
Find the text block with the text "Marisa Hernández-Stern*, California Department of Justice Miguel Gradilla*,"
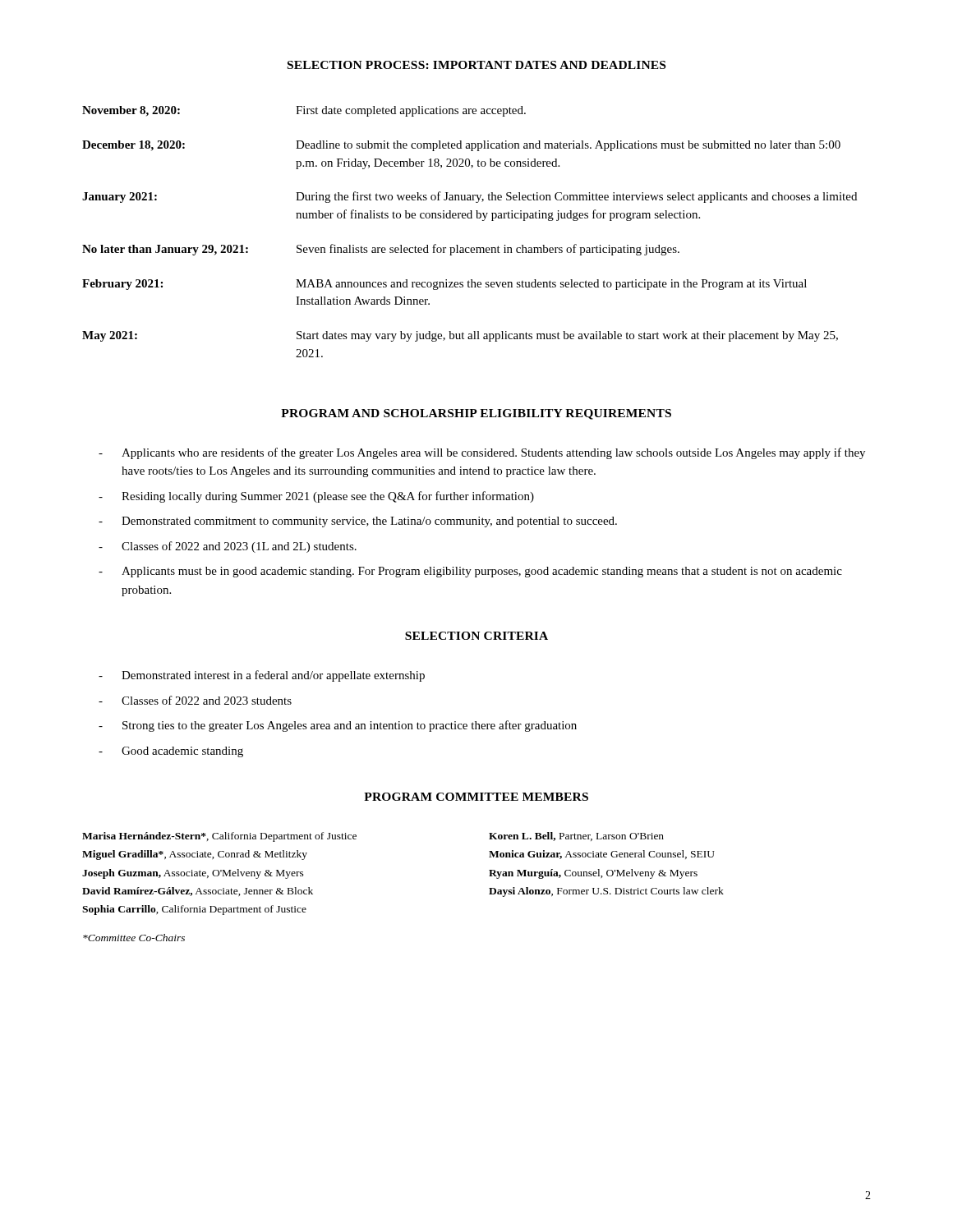point(221,837)
